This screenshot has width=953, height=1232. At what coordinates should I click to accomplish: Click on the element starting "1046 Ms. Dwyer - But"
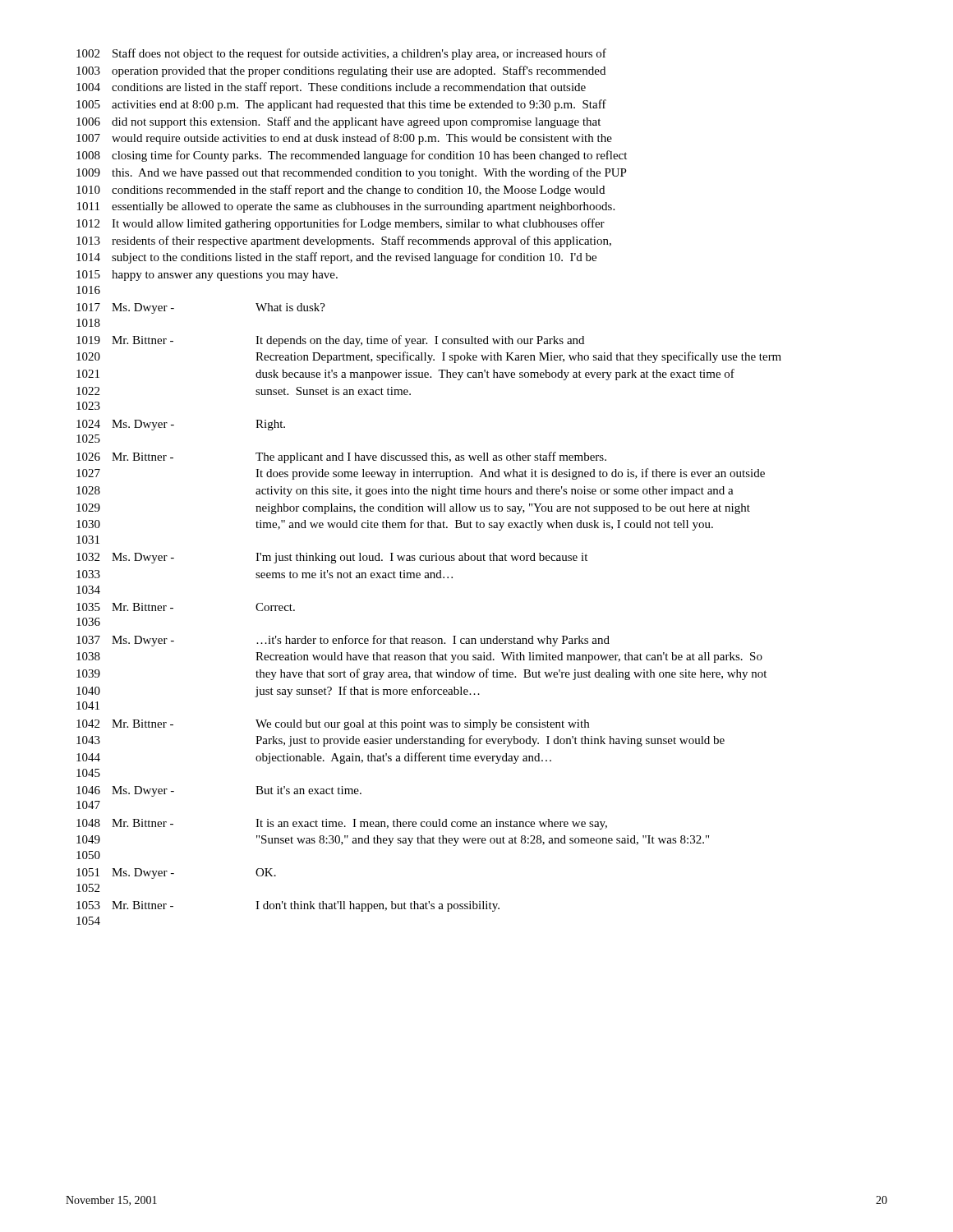click(92, 791)
